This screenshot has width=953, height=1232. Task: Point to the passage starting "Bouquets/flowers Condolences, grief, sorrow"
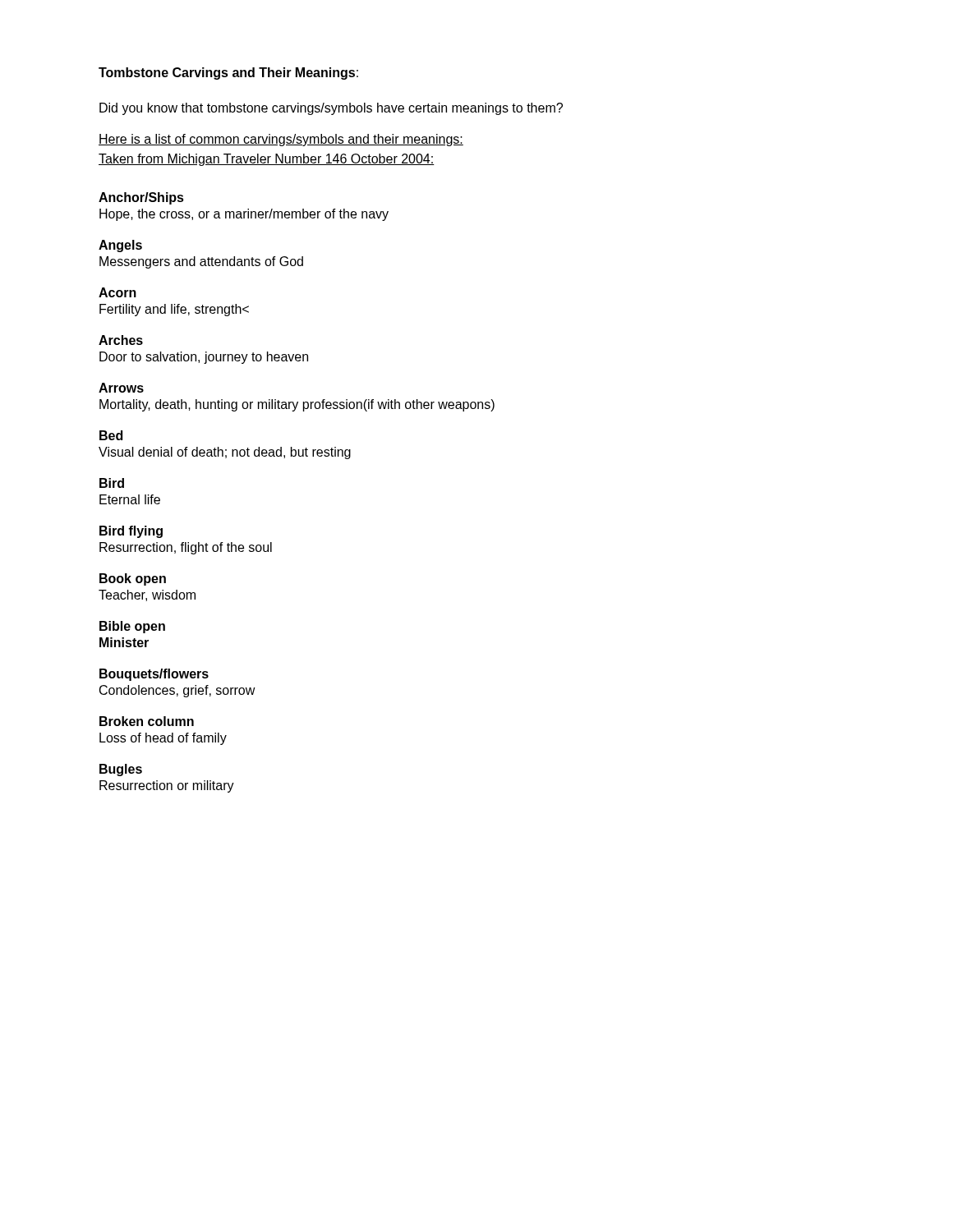point(154,675)
